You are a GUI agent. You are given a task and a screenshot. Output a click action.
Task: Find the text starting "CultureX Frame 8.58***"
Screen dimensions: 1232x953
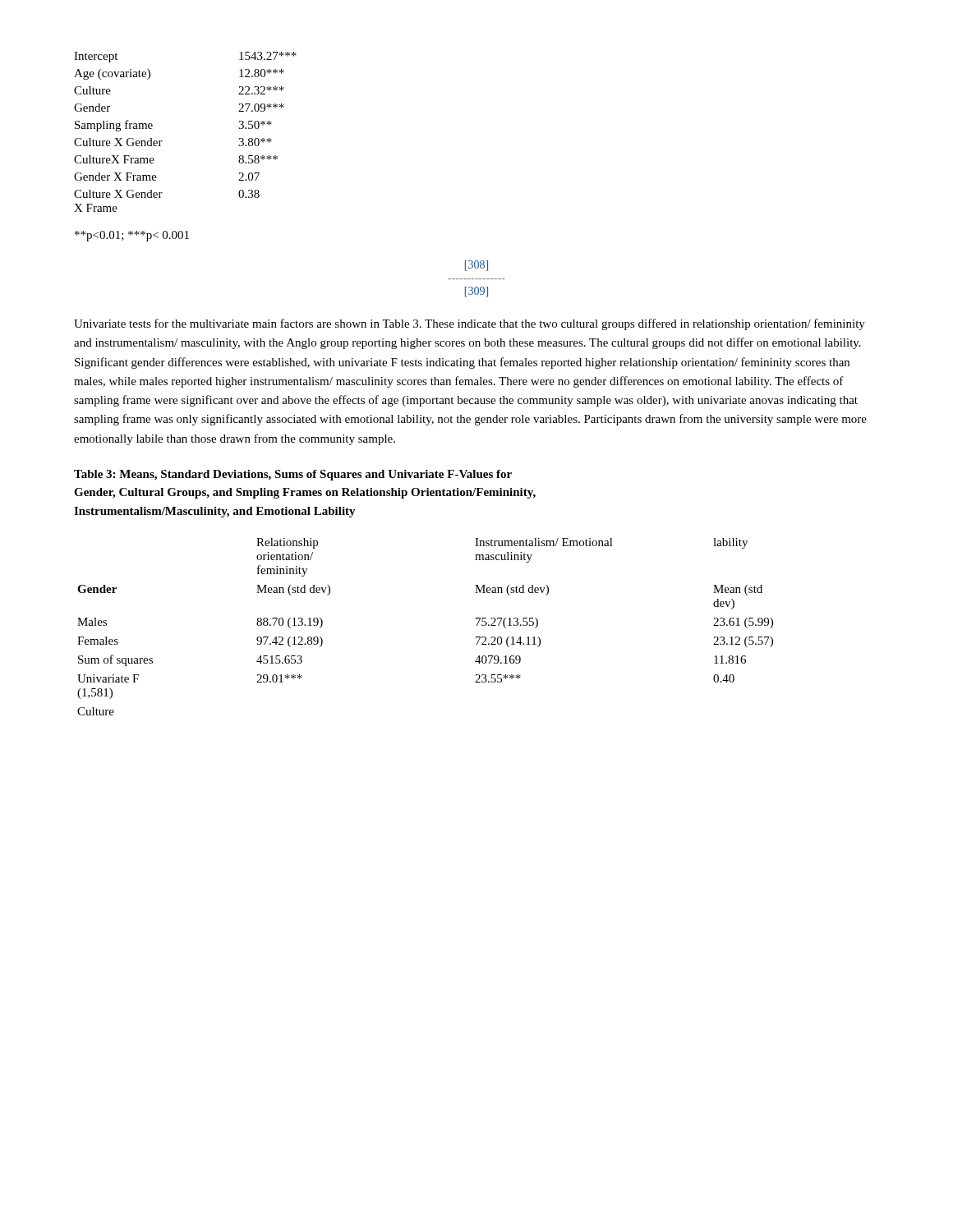pyautogui.click(x=114, y=158)
